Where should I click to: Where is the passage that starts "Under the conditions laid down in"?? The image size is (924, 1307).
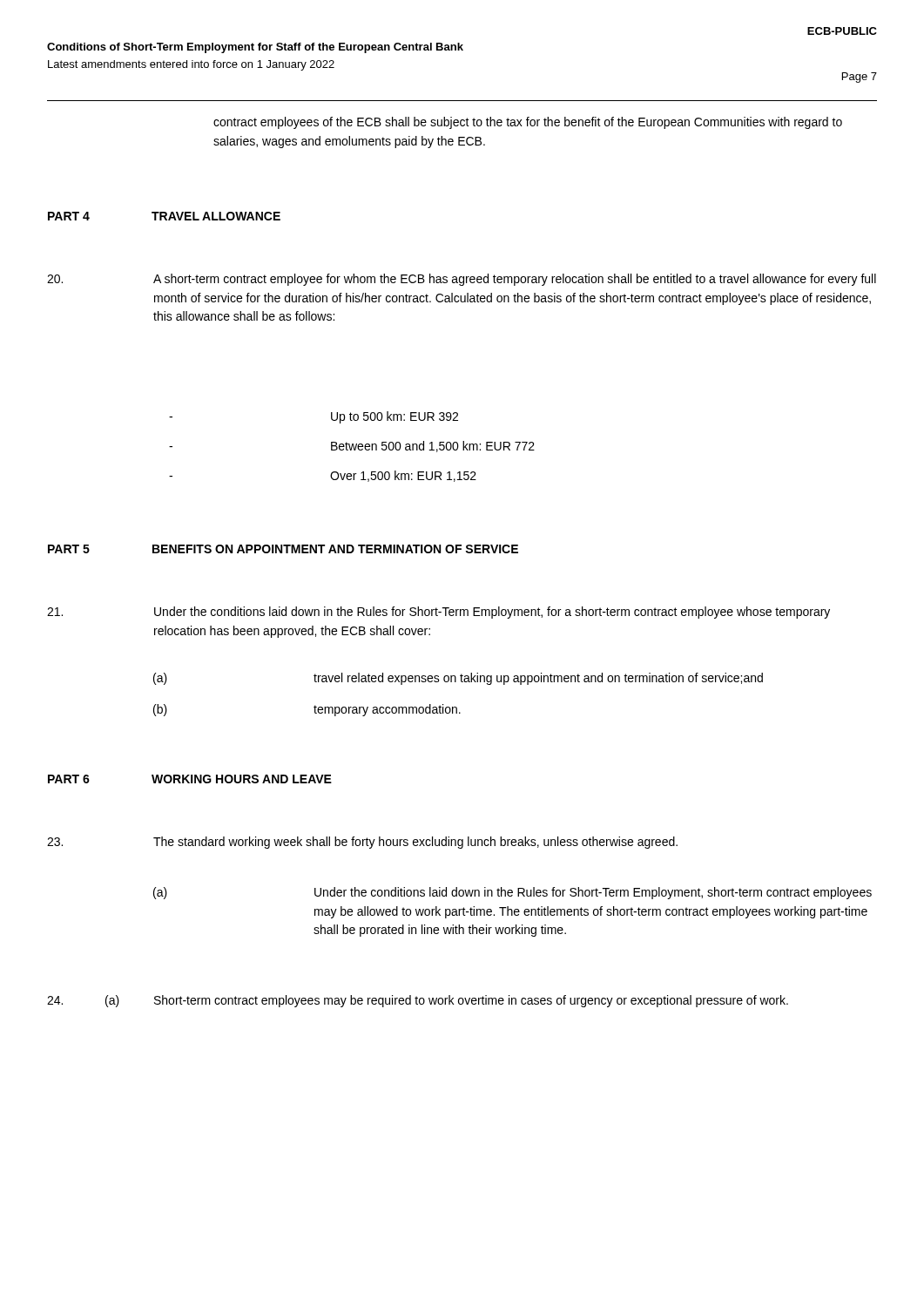(462, 622)
